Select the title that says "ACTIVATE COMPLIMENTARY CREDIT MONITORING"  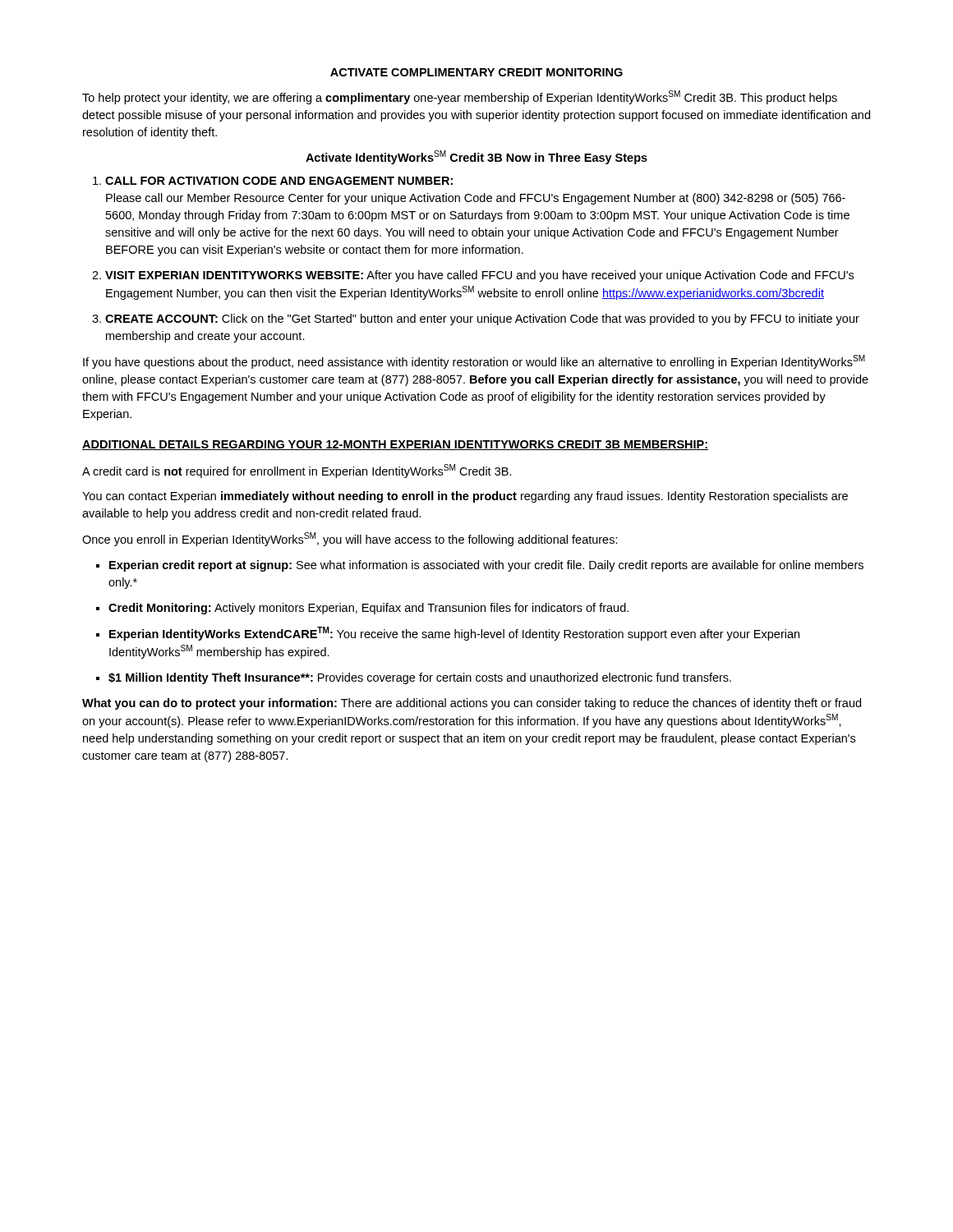point(476,72)
